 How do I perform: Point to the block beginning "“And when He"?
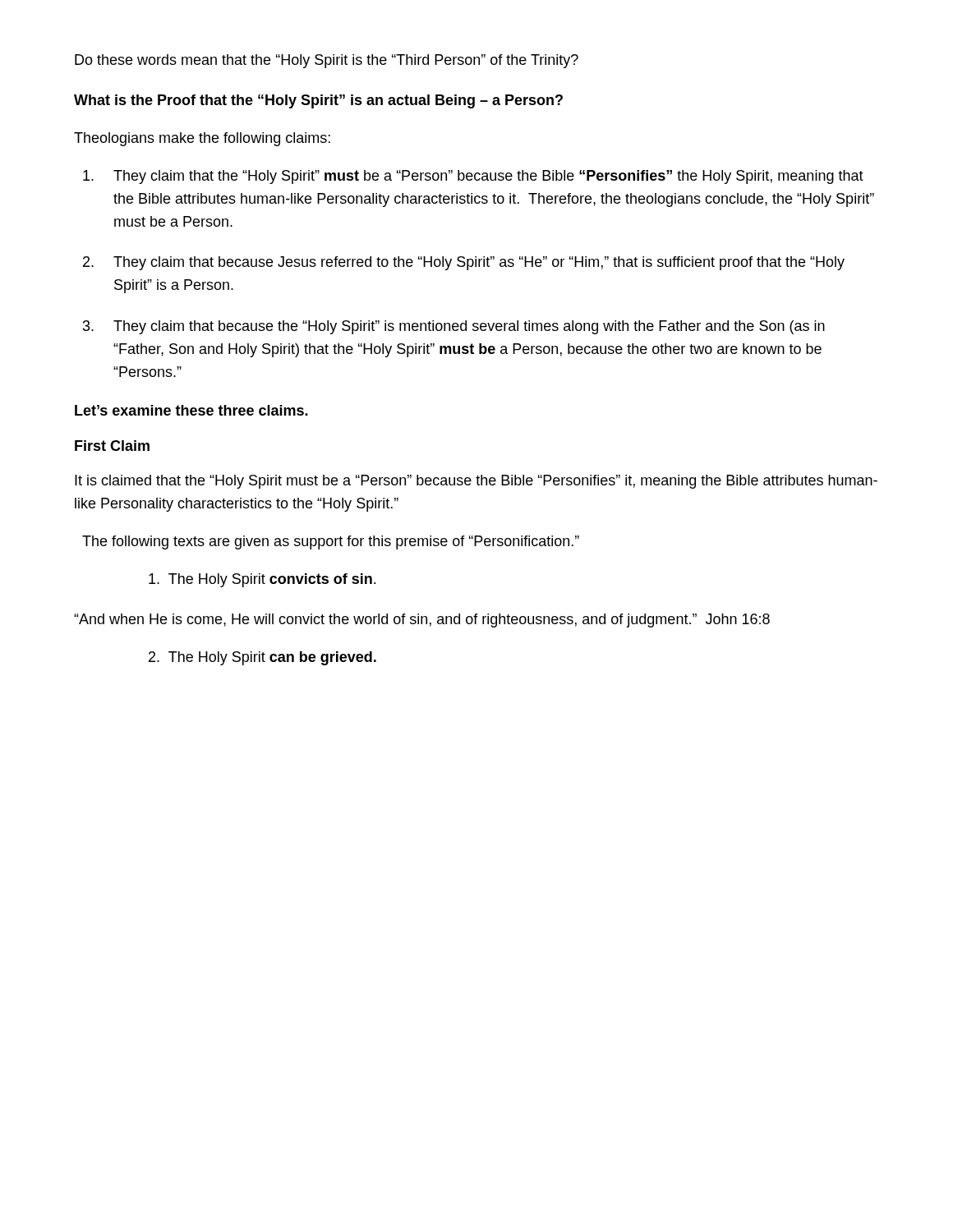[x=422, y=620]
